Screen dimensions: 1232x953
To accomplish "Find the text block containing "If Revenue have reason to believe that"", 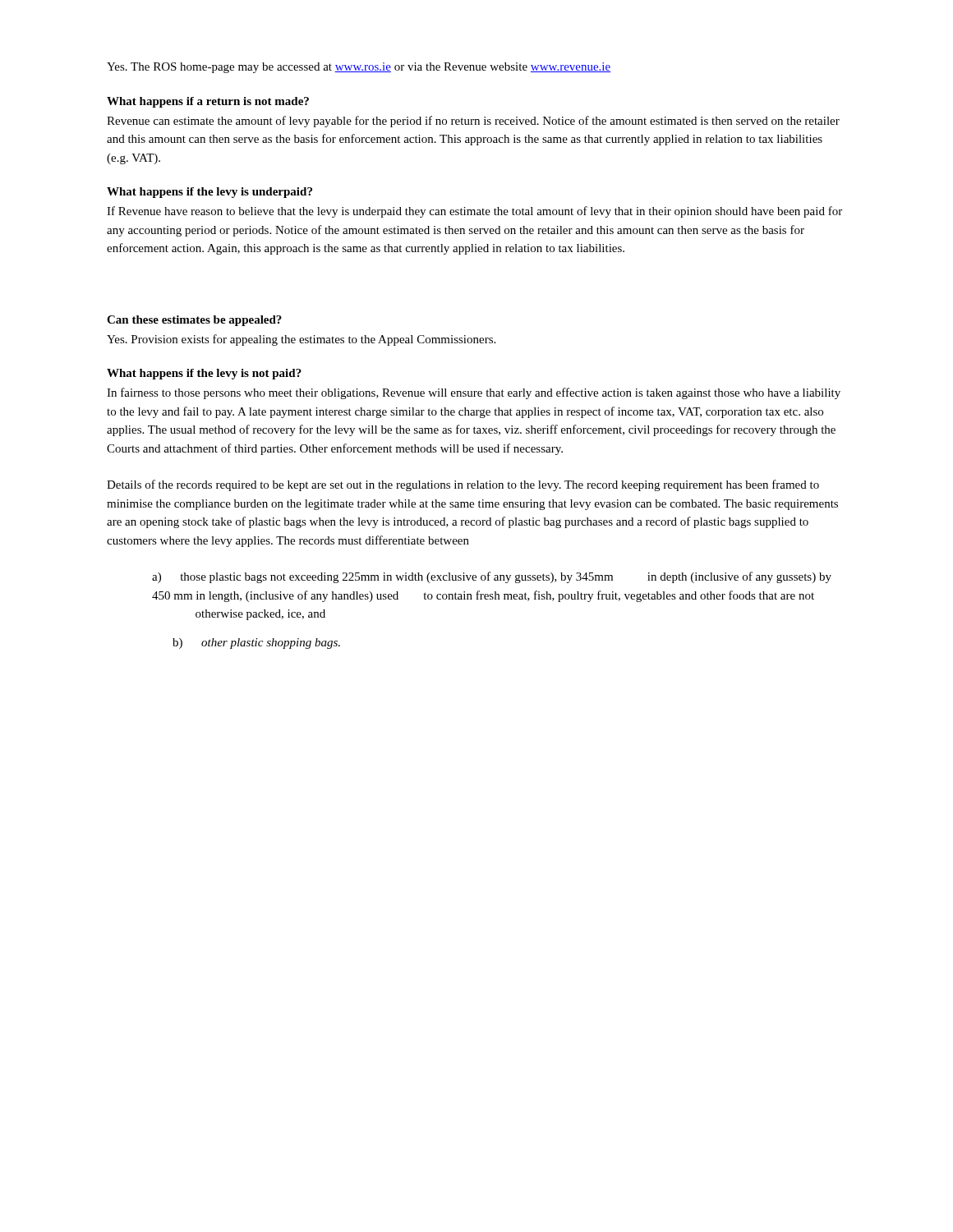I will [x=474, y=230].
